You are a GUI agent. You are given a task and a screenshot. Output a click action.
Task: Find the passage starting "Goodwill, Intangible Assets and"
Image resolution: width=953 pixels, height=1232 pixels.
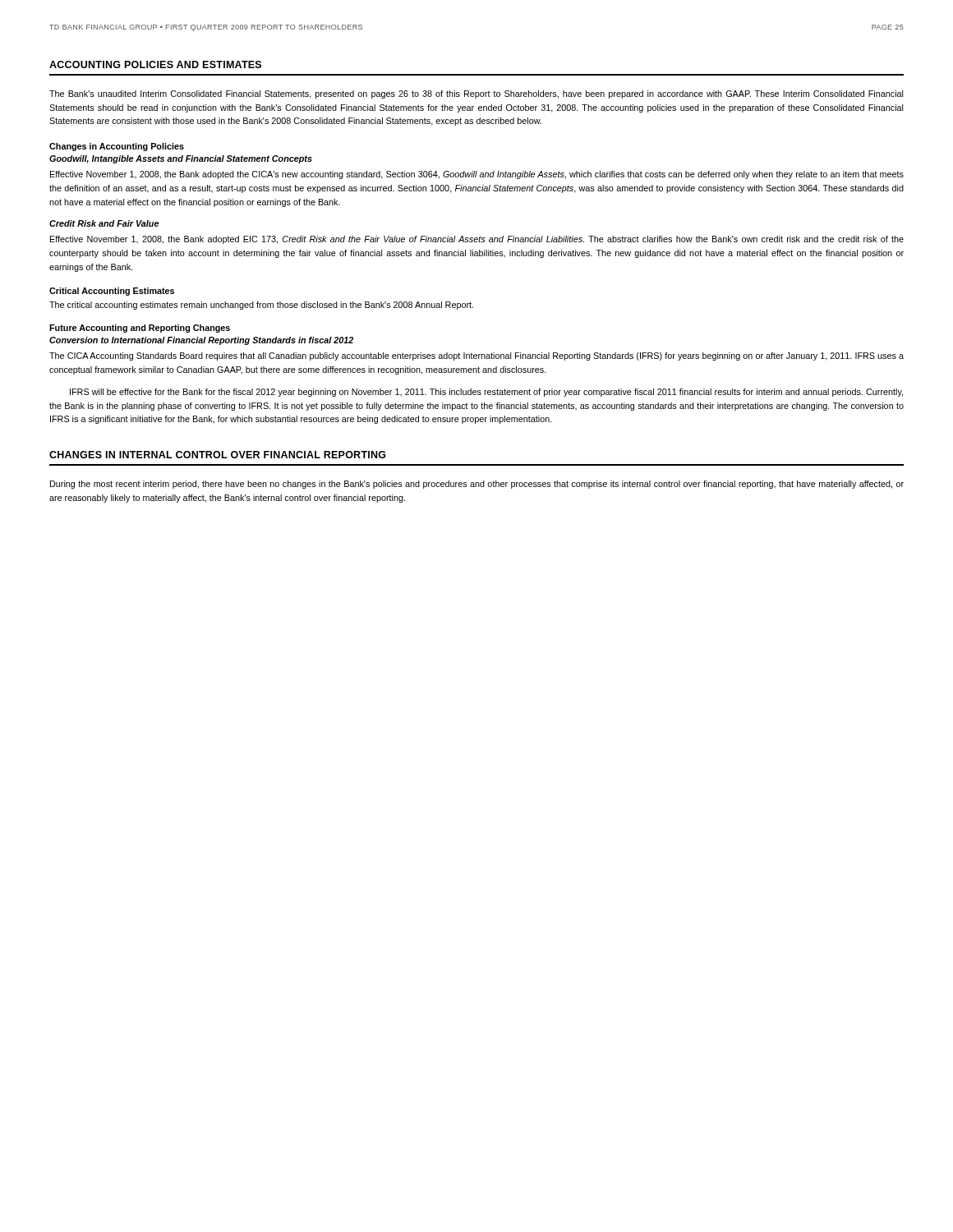181,159
